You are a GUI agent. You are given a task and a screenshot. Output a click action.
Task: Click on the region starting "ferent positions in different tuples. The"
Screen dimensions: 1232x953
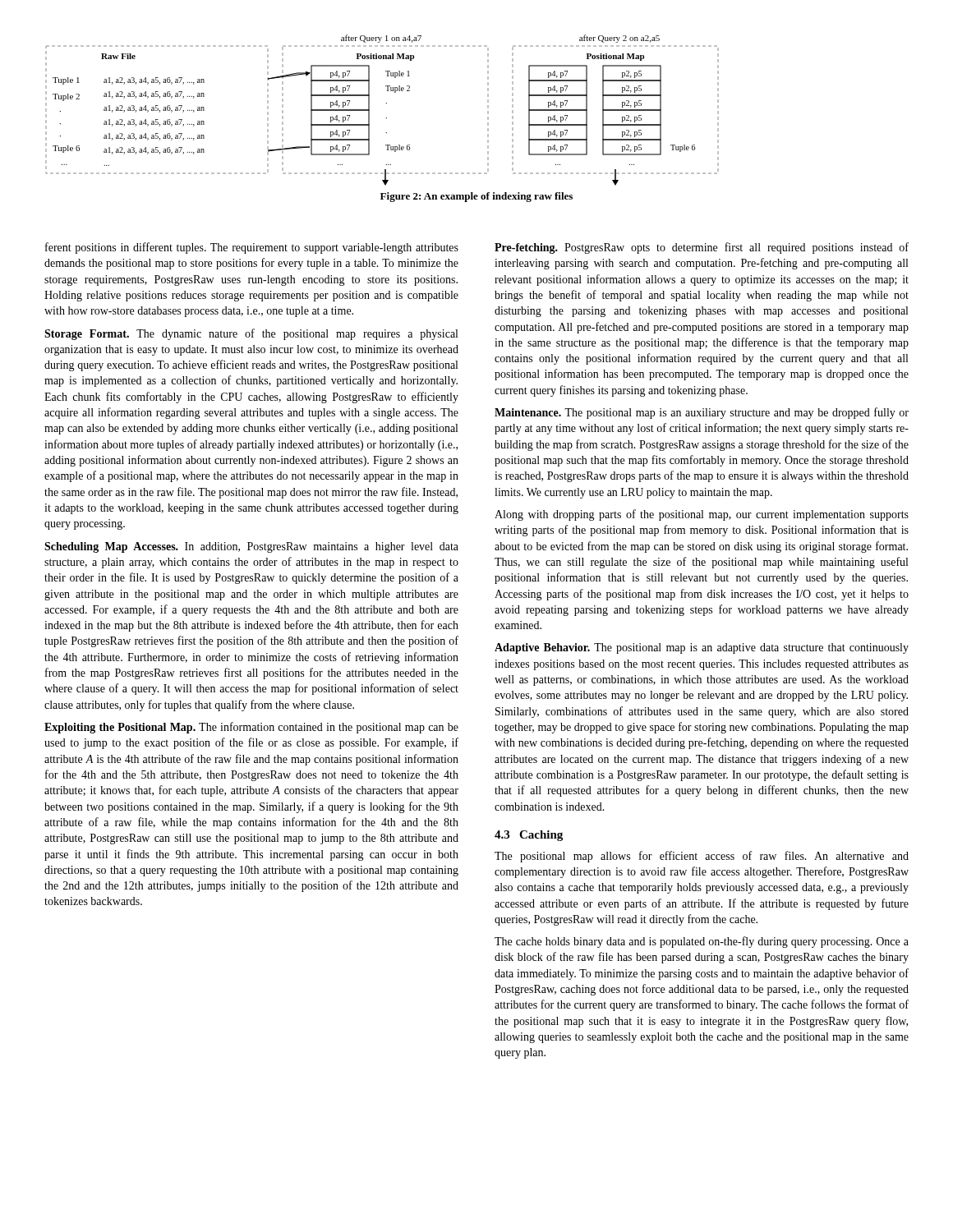[x=251, y=279]
